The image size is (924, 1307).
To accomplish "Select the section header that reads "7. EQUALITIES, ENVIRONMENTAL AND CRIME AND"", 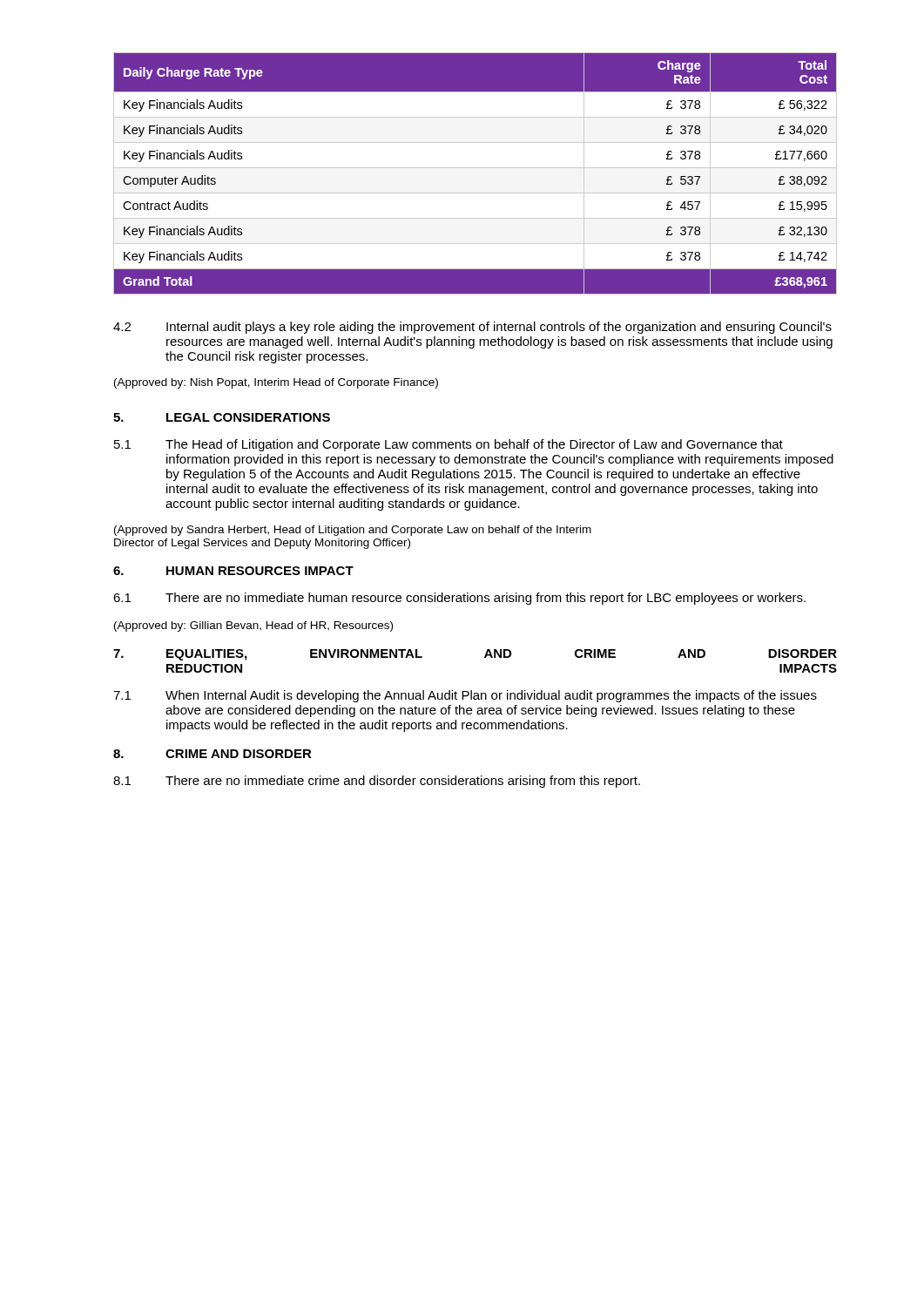I will (x=475, y=660).
